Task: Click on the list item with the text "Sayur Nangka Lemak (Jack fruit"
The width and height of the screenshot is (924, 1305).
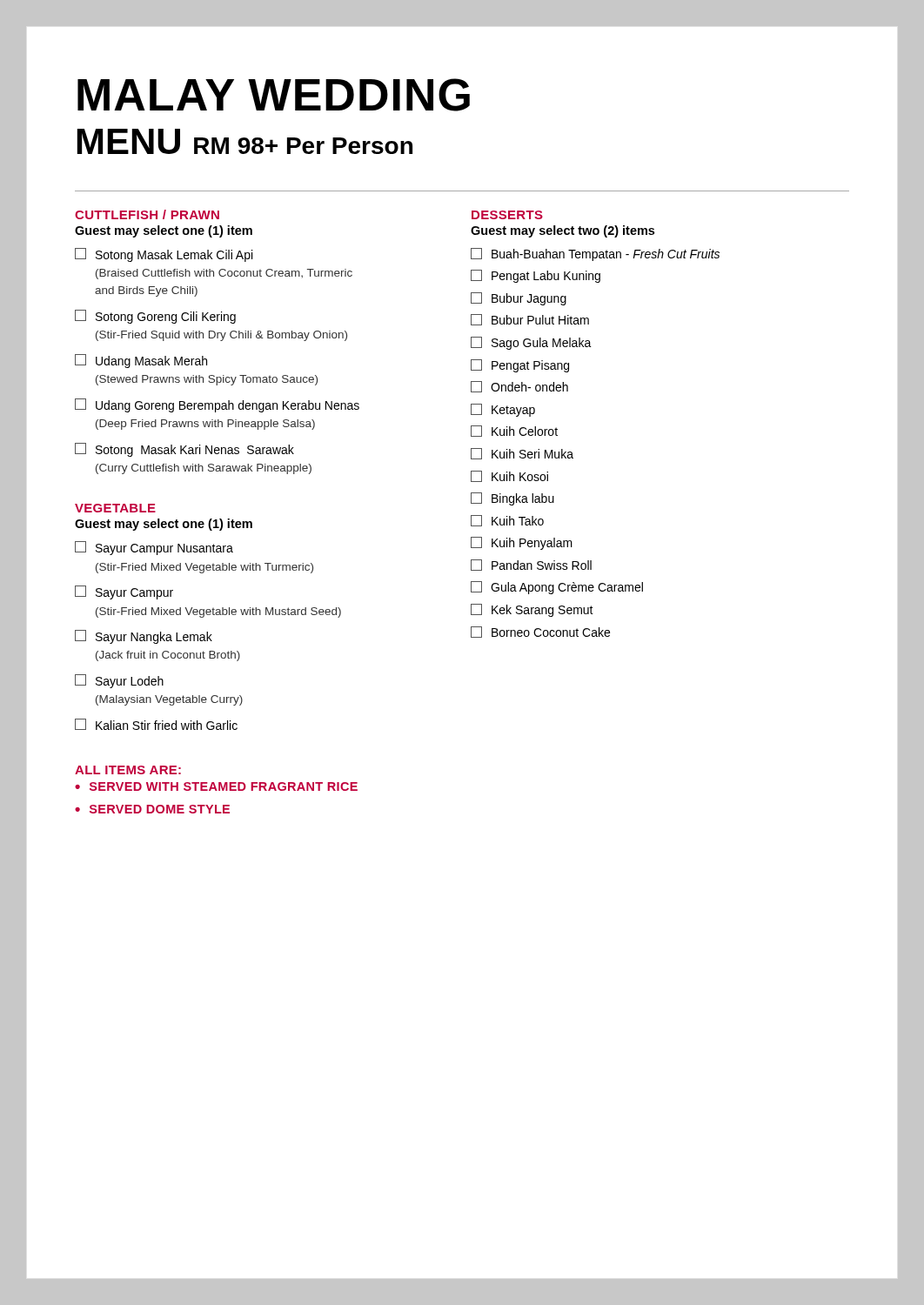Action: (x=144, y=637)
